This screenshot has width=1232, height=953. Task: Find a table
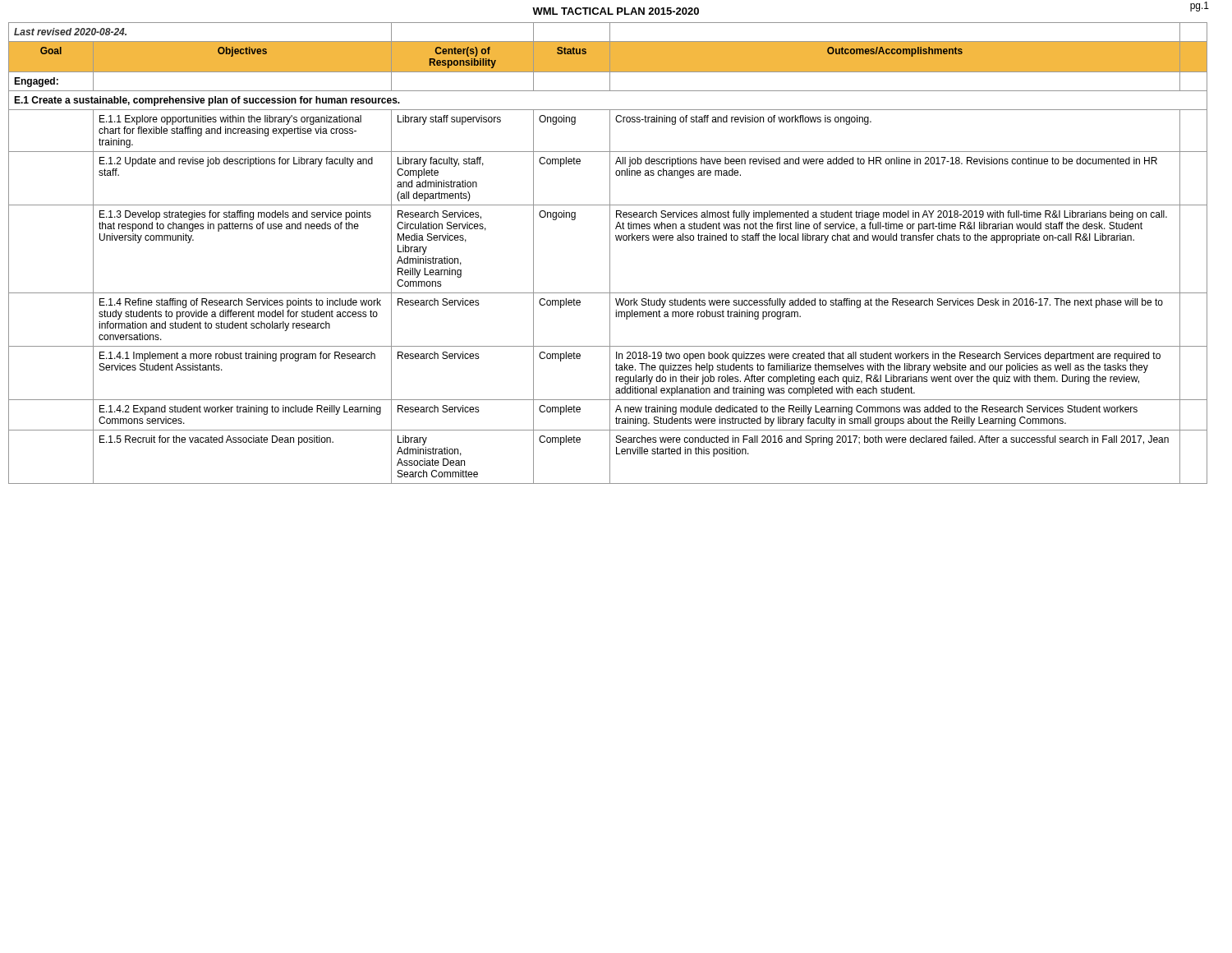tap(616, 253)
